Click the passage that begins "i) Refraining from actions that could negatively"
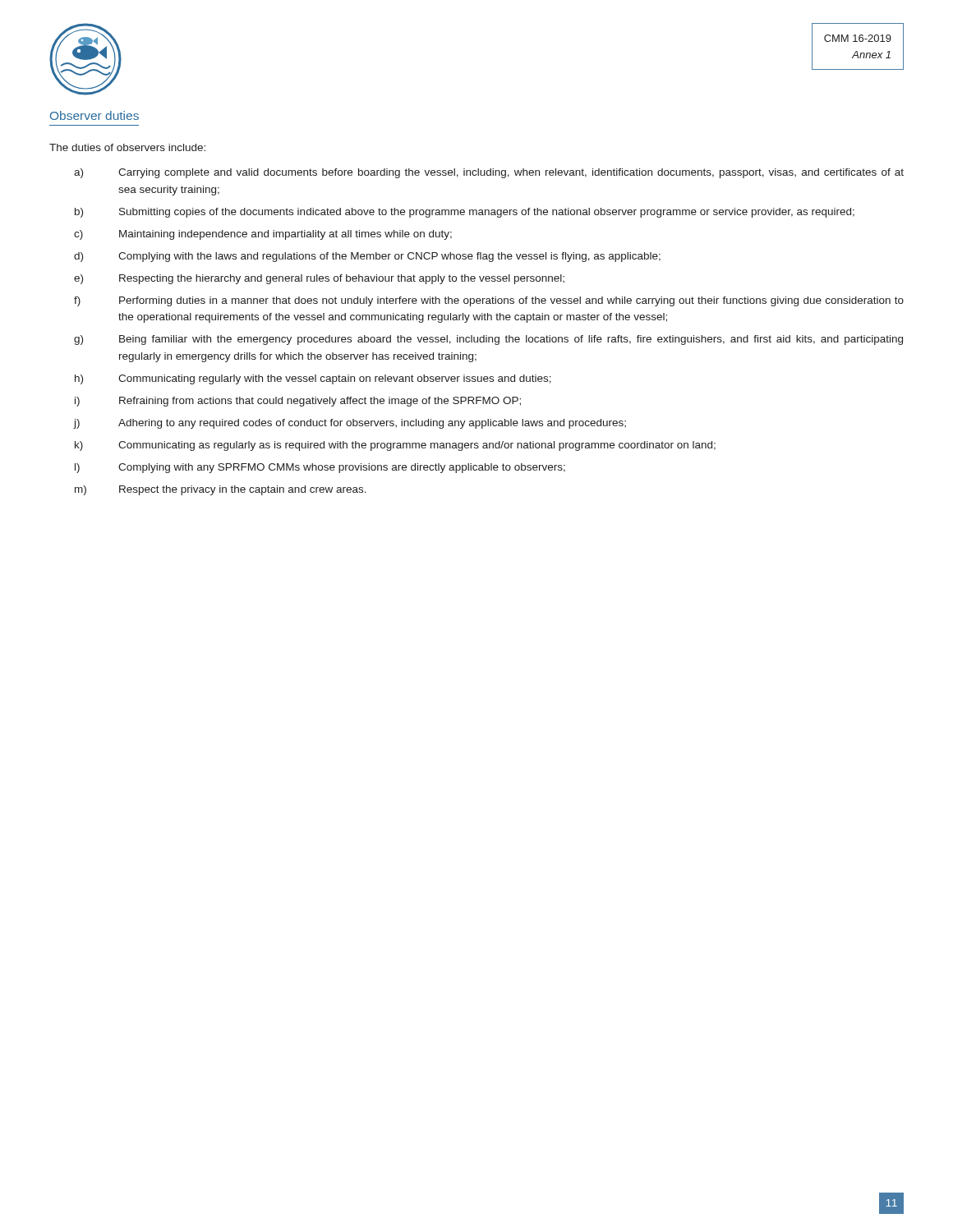Screen dimensions: 1232x953 [x=476, y=401]
